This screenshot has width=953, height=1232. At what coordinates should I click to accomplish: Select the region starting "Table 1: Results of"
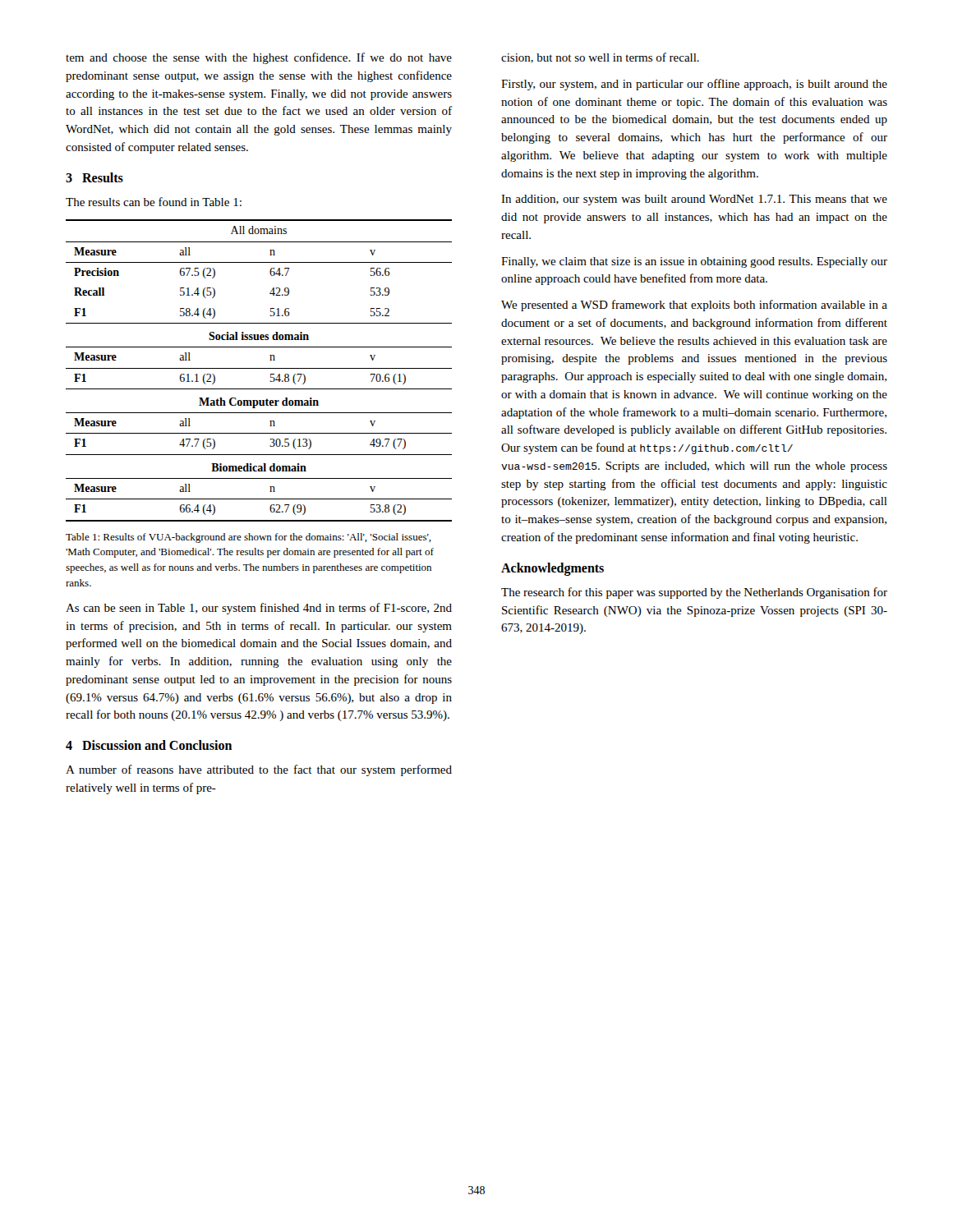pyautogui.click(x=259, y=560)
